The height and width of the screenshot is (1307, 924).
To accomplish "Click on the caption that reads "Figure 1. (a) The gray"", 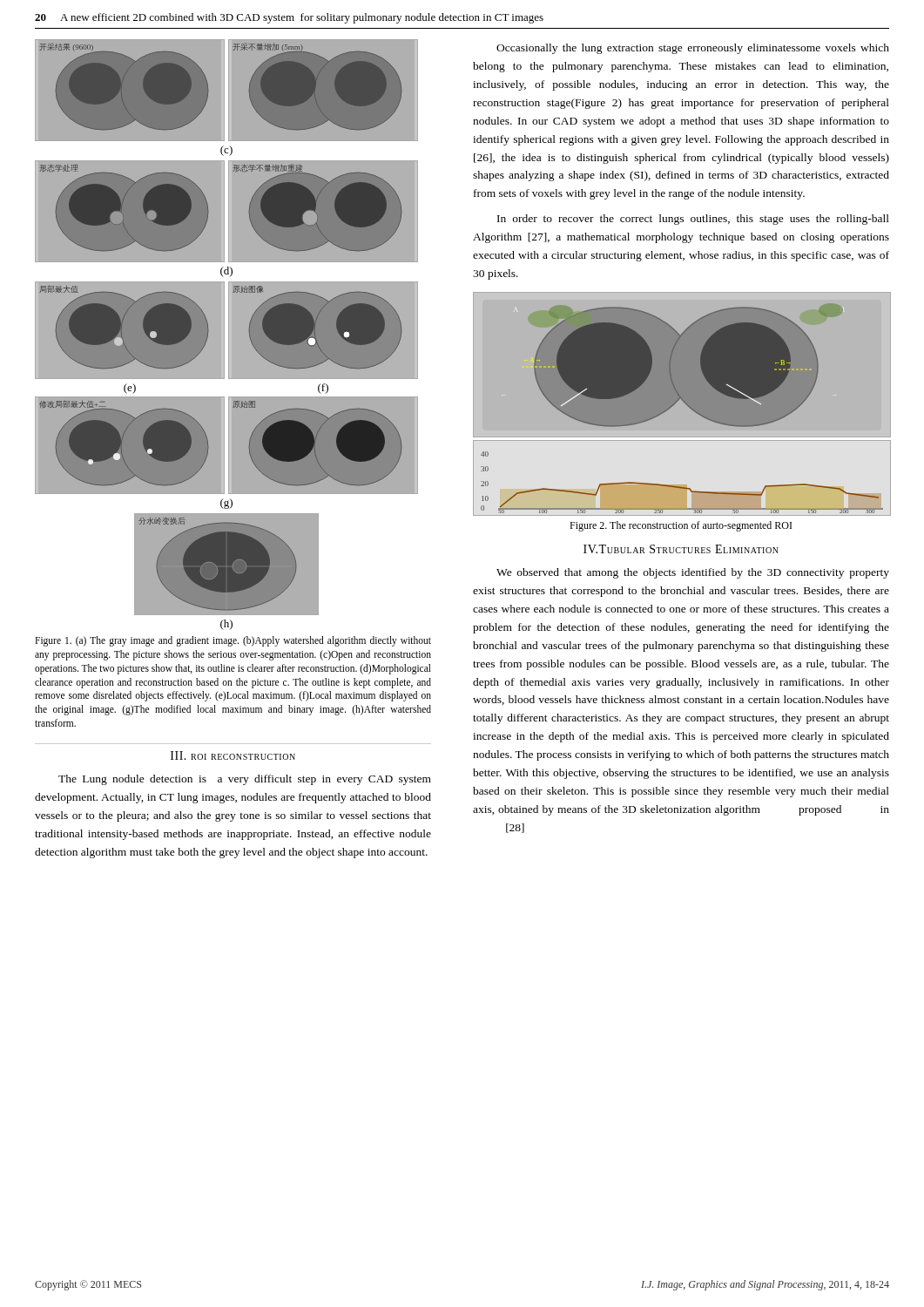I will point(233,682).
